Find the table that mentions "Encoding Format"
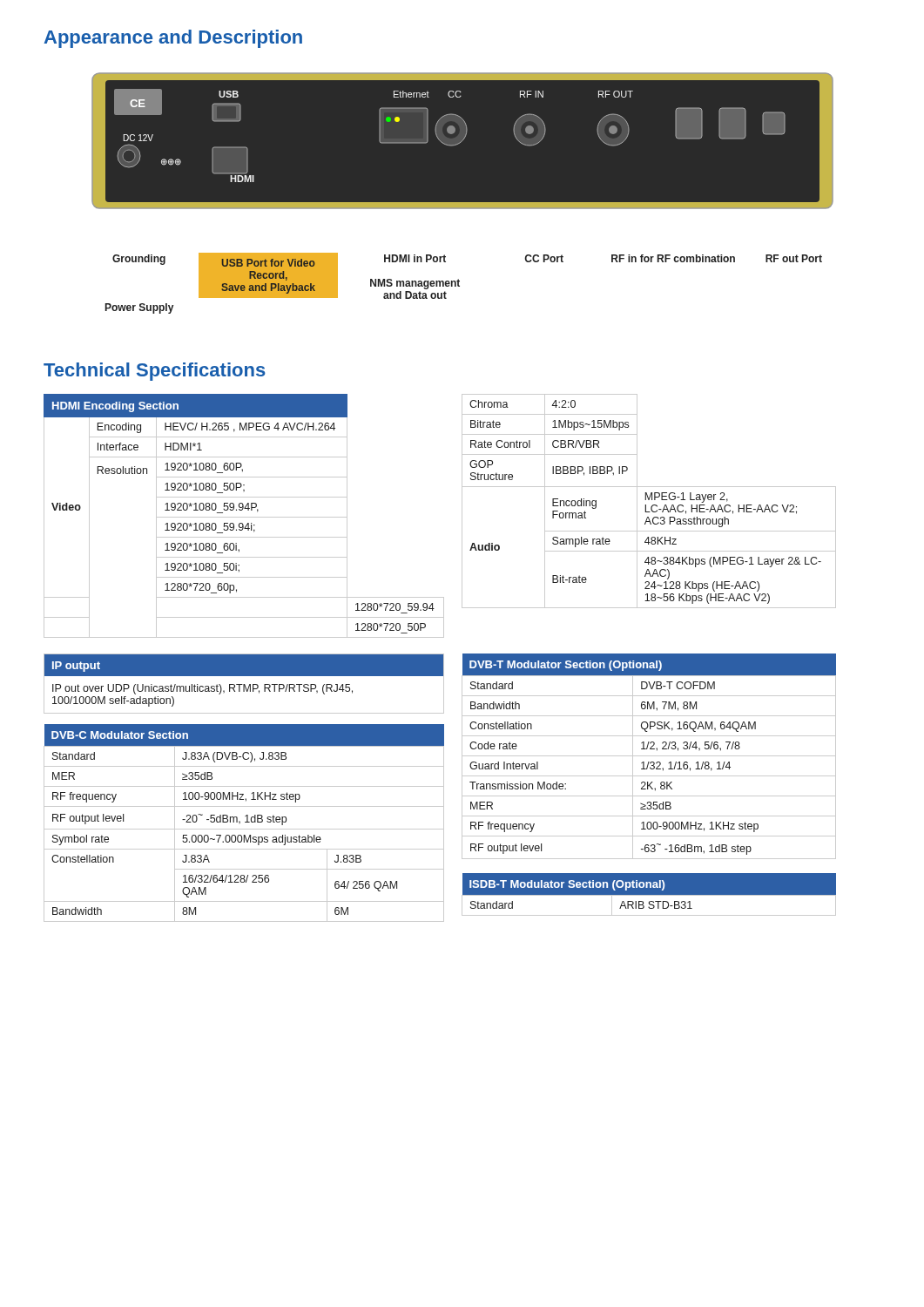The height and width of the screenshot is (1307, 924). [x=649, y=501]
